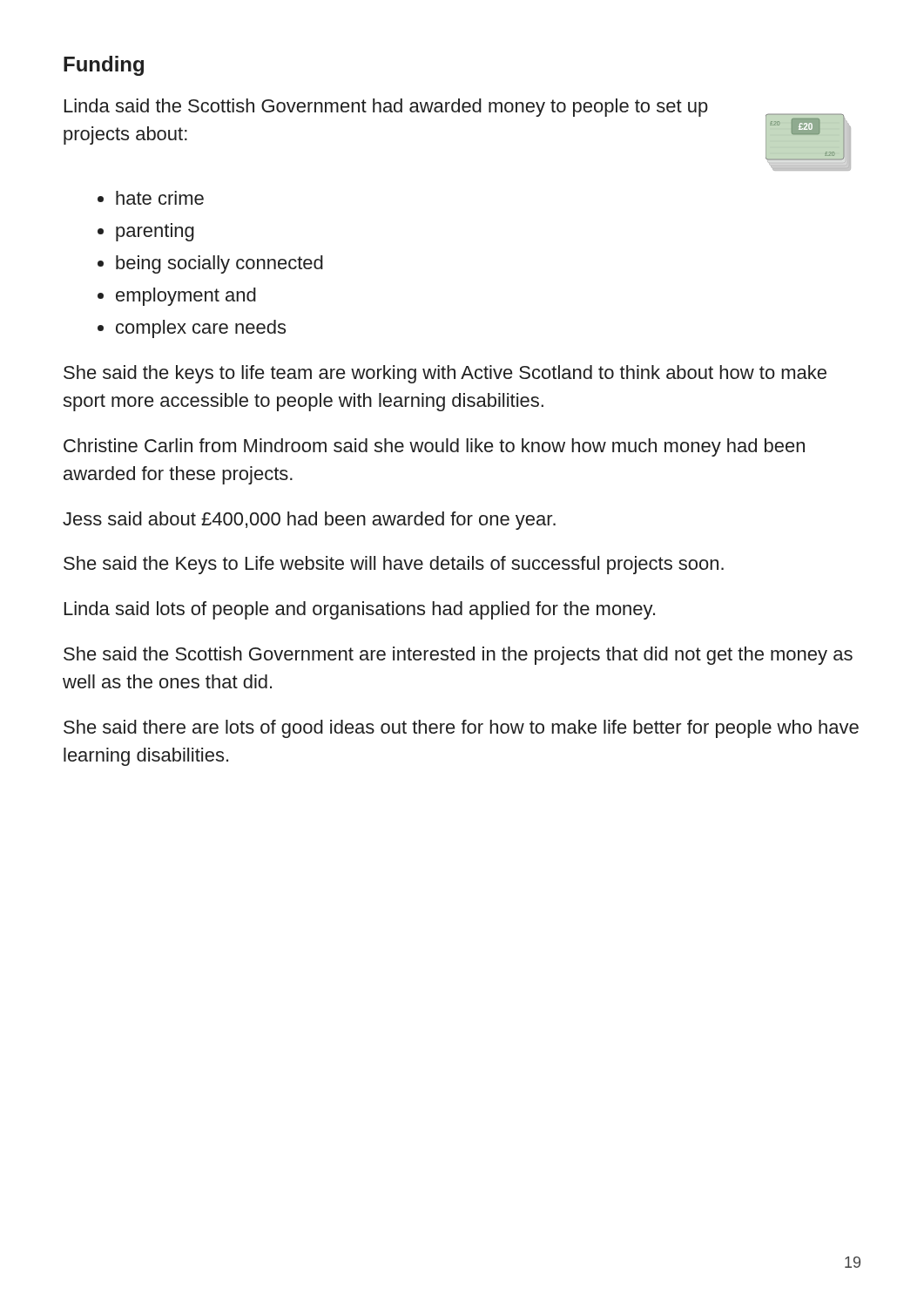This screenshot has width=924, height=1307.
Task: Locate the passage starting "being socially connected"
Action: (x=219, y=263)
